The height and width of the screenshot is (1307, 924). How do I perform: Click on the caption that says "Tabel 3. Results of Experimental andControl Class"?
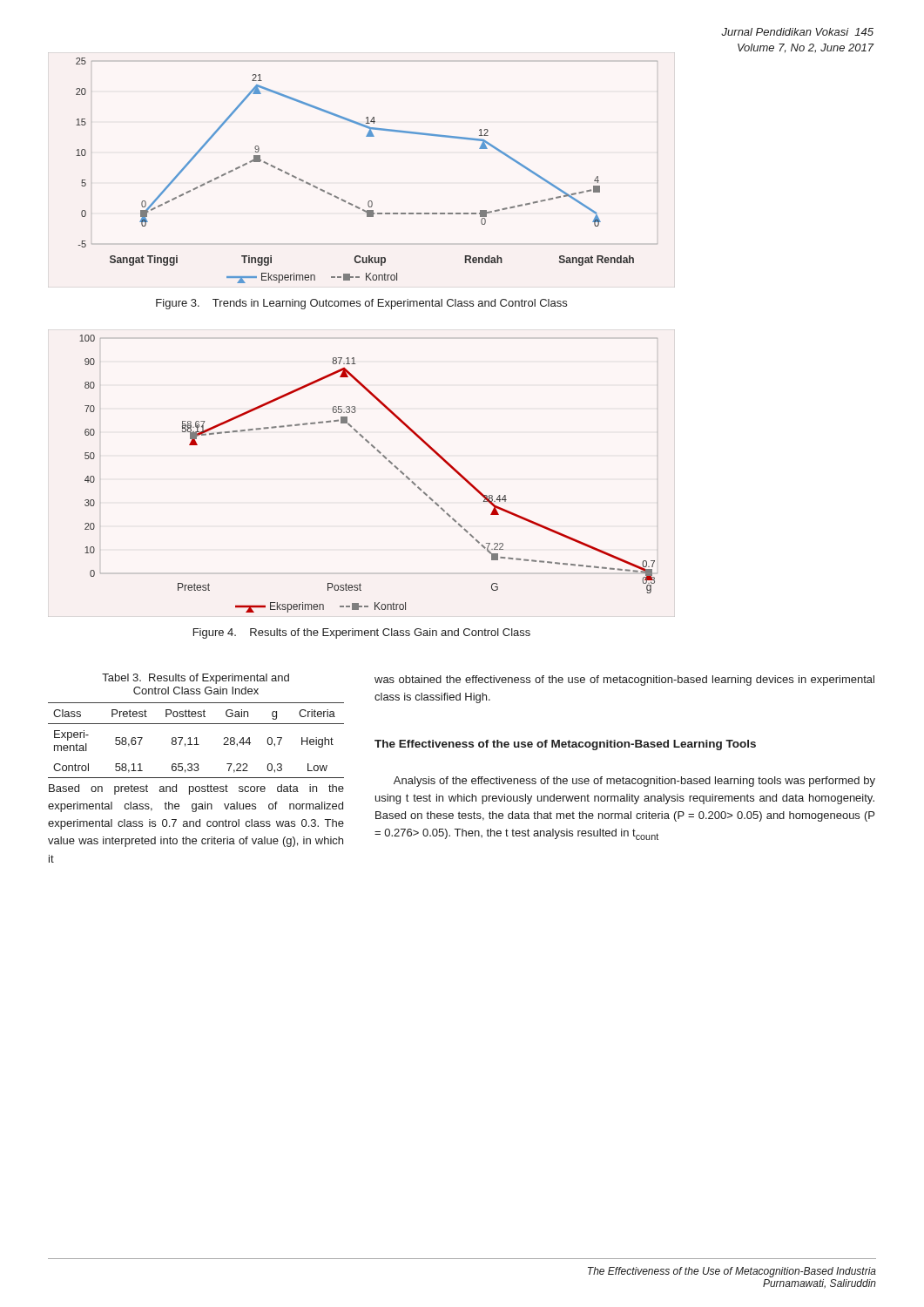[x=196, y=684]
